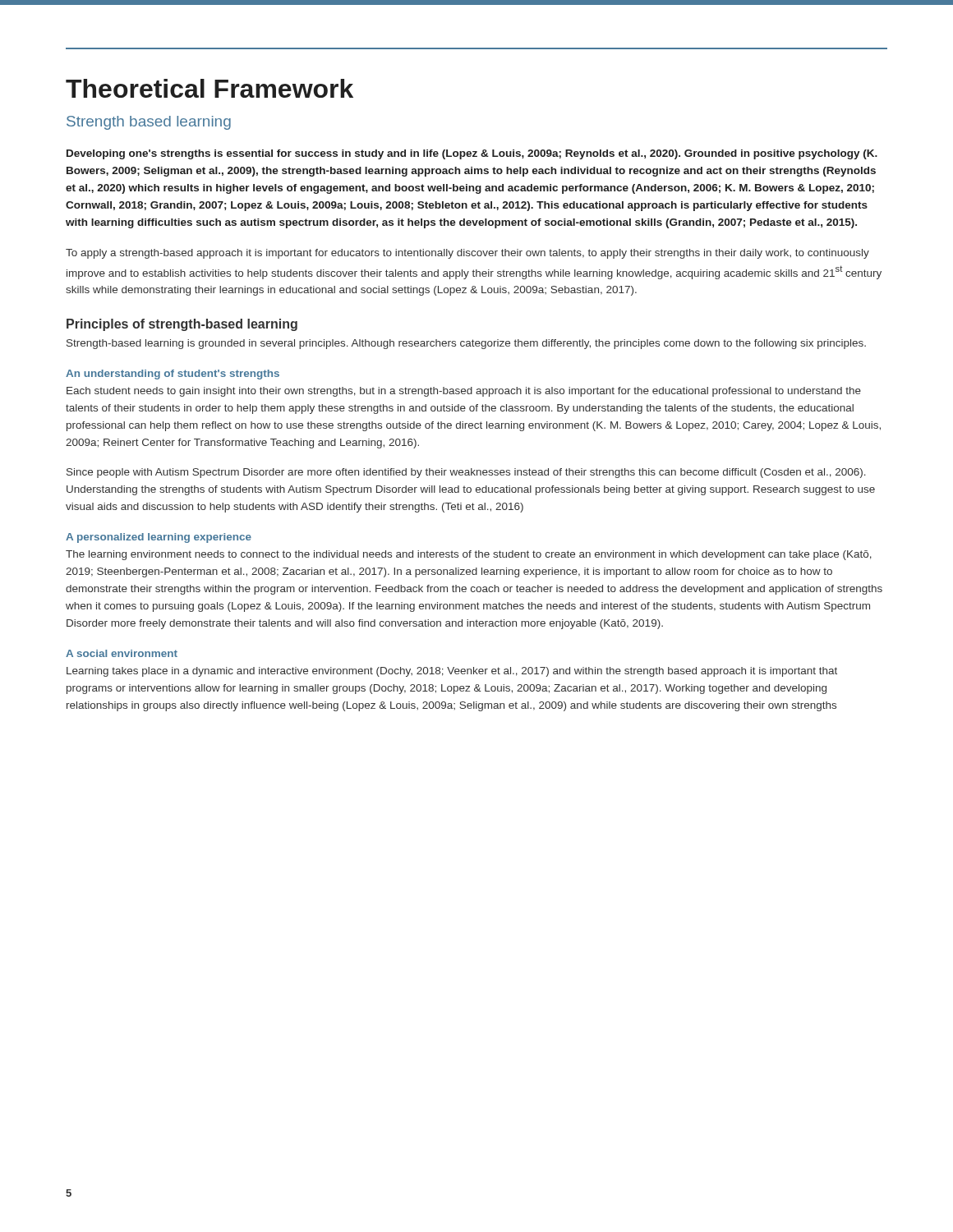Viewport: 953px width, 1232px height.
Task: Find the element starting "Each student needs to gain insight into"
Action: click(x=474, y=416)
